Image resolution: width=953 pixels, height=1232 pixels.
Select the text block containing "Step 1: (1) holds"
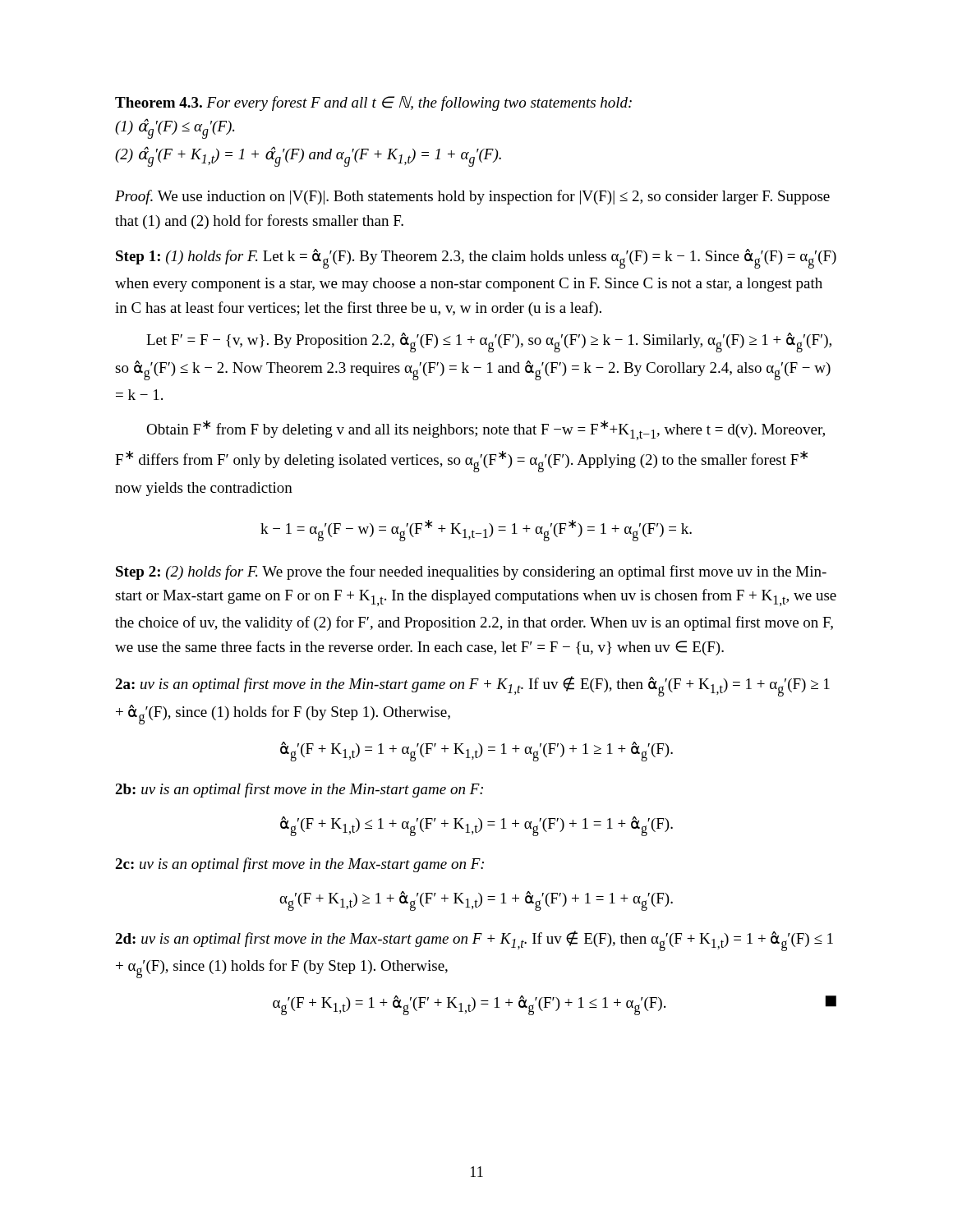(476, 372)
